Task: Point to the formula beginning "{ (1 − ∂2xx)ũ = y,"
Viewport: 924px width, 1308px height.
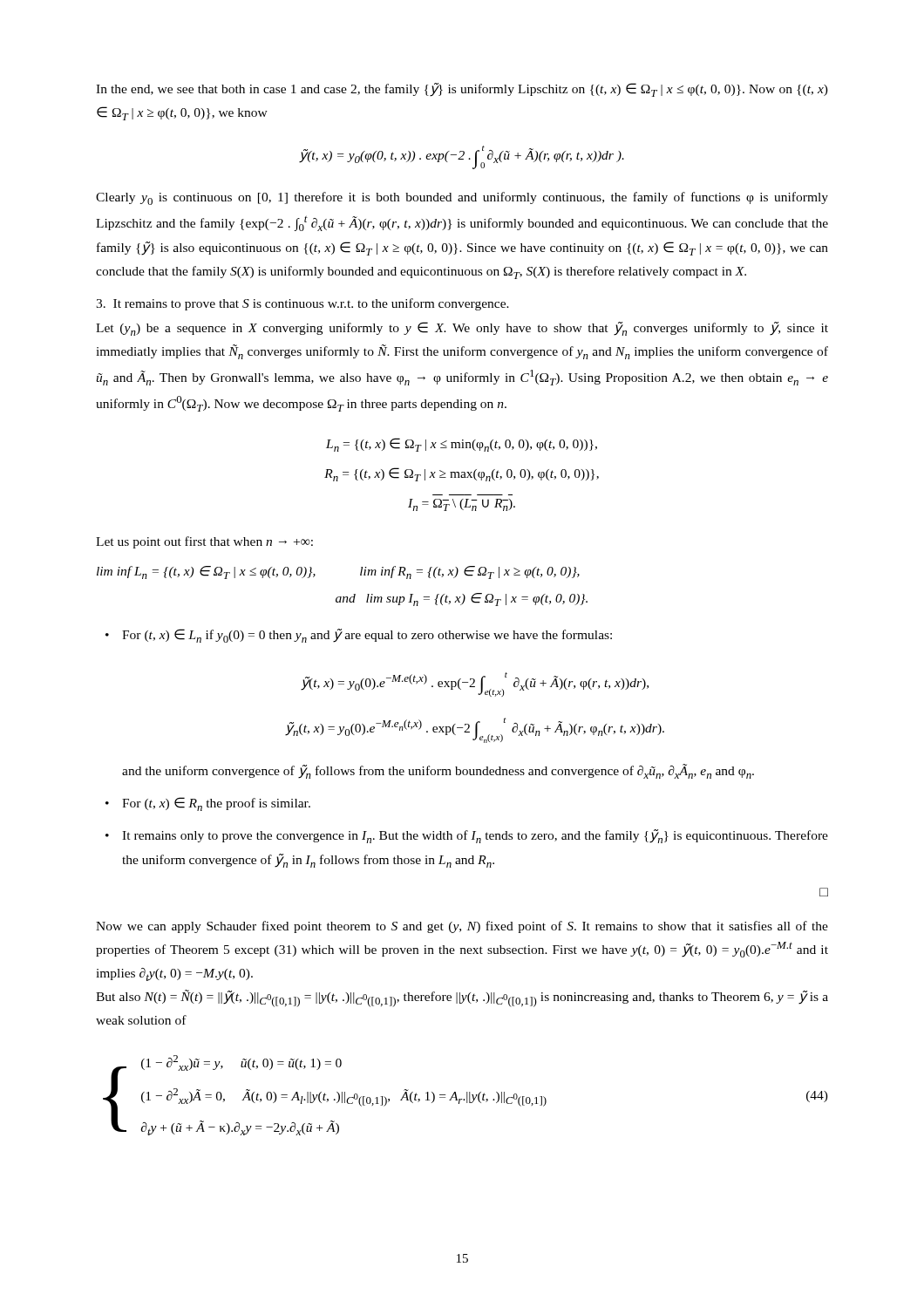Action: point(462,1095)
